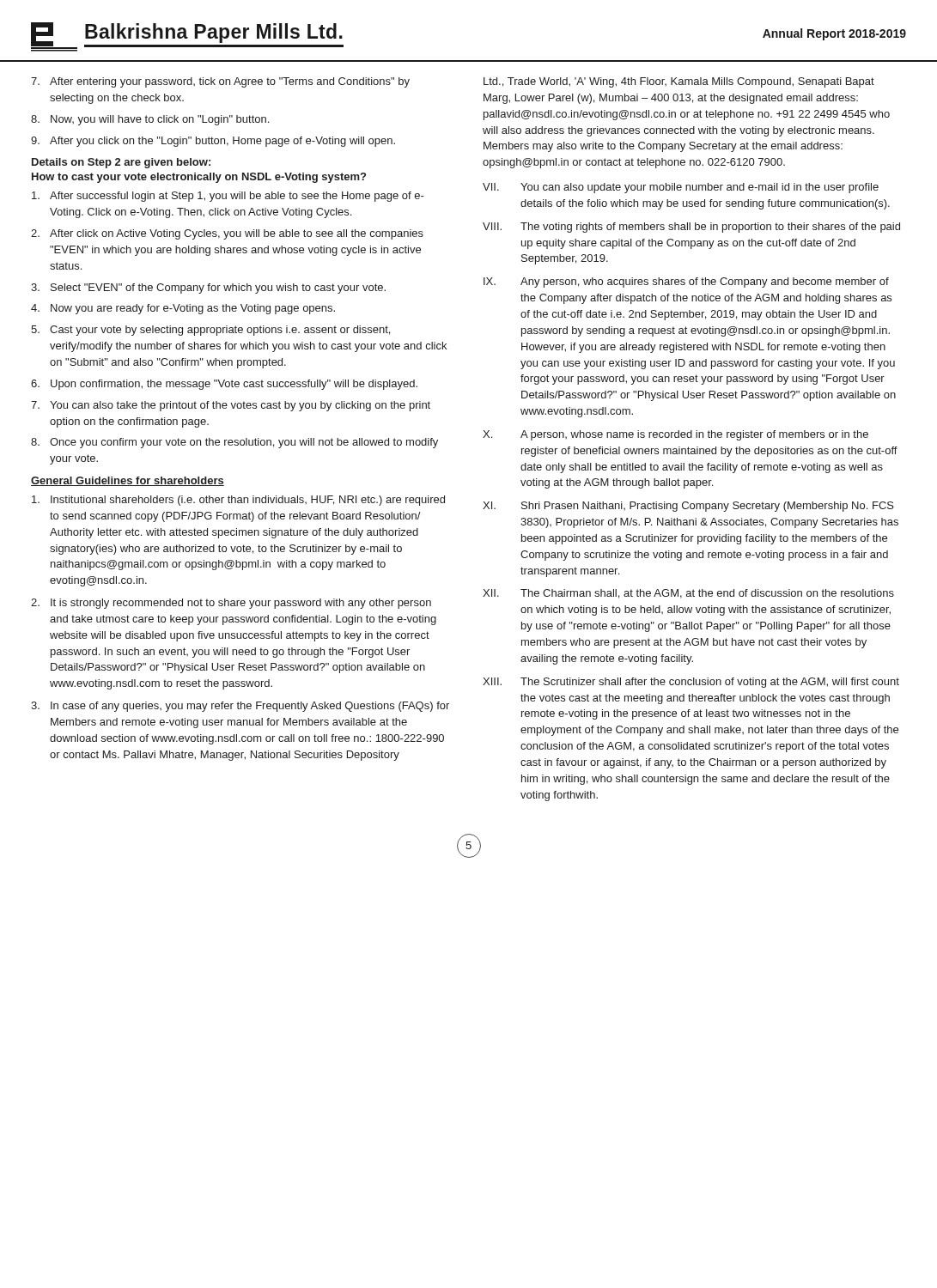
Task: Point to the block beginning "XIII. The Scrutinizer shall"
Action: coord(693,738)
